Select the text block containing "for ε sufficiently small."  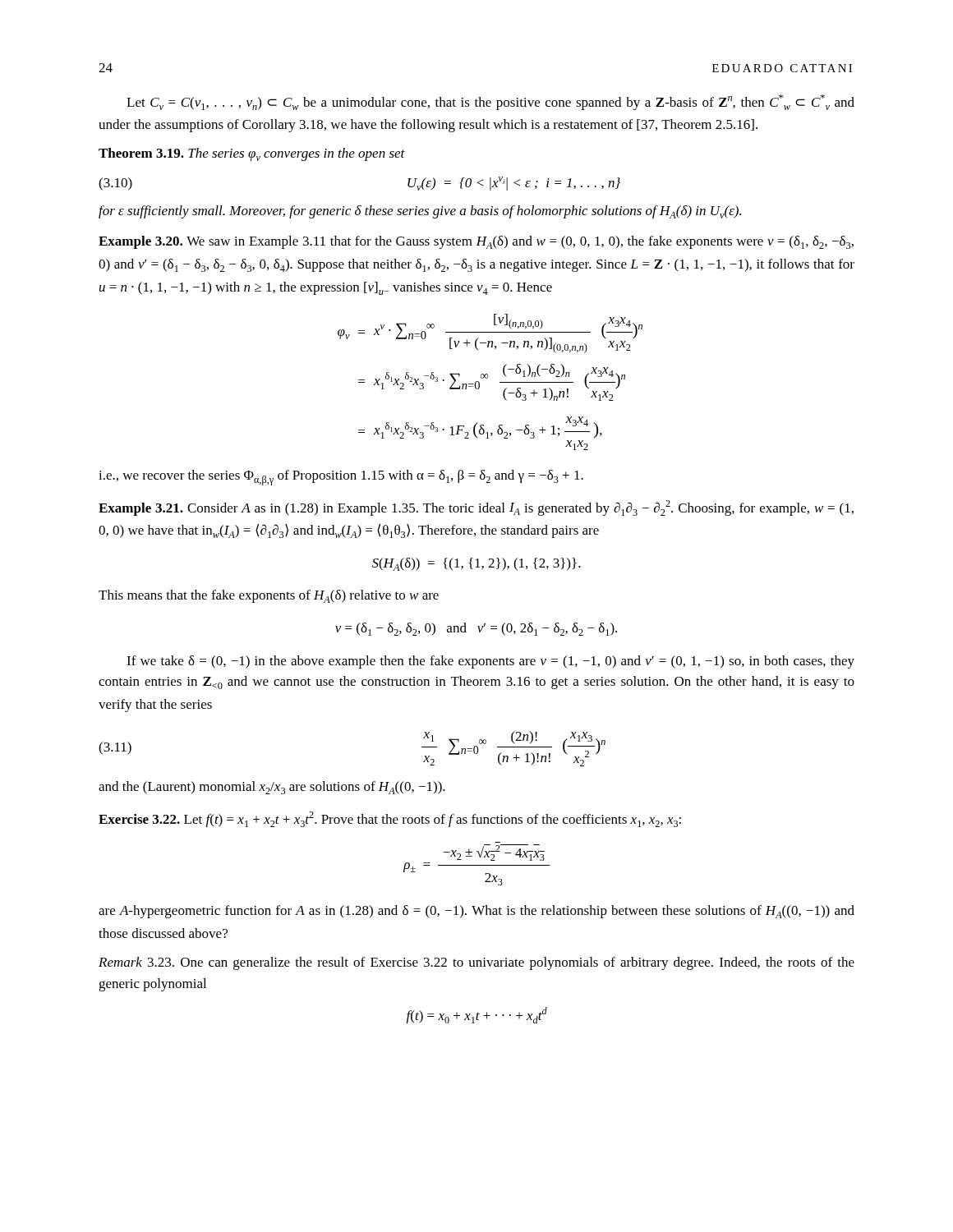(x=476, y=211)
